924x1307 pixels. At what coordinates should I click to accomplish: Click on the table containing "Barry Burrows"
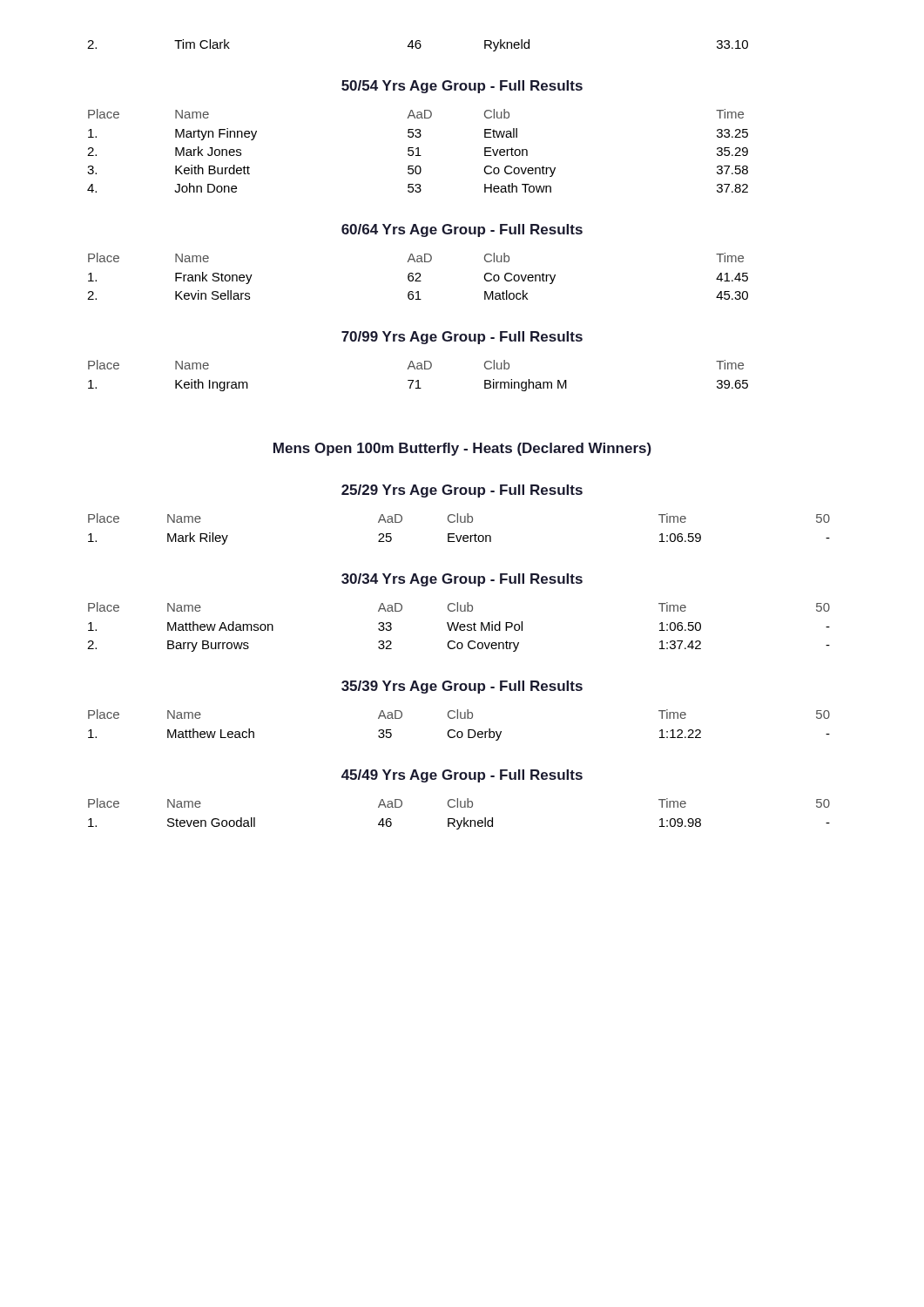tap(462, 625)
